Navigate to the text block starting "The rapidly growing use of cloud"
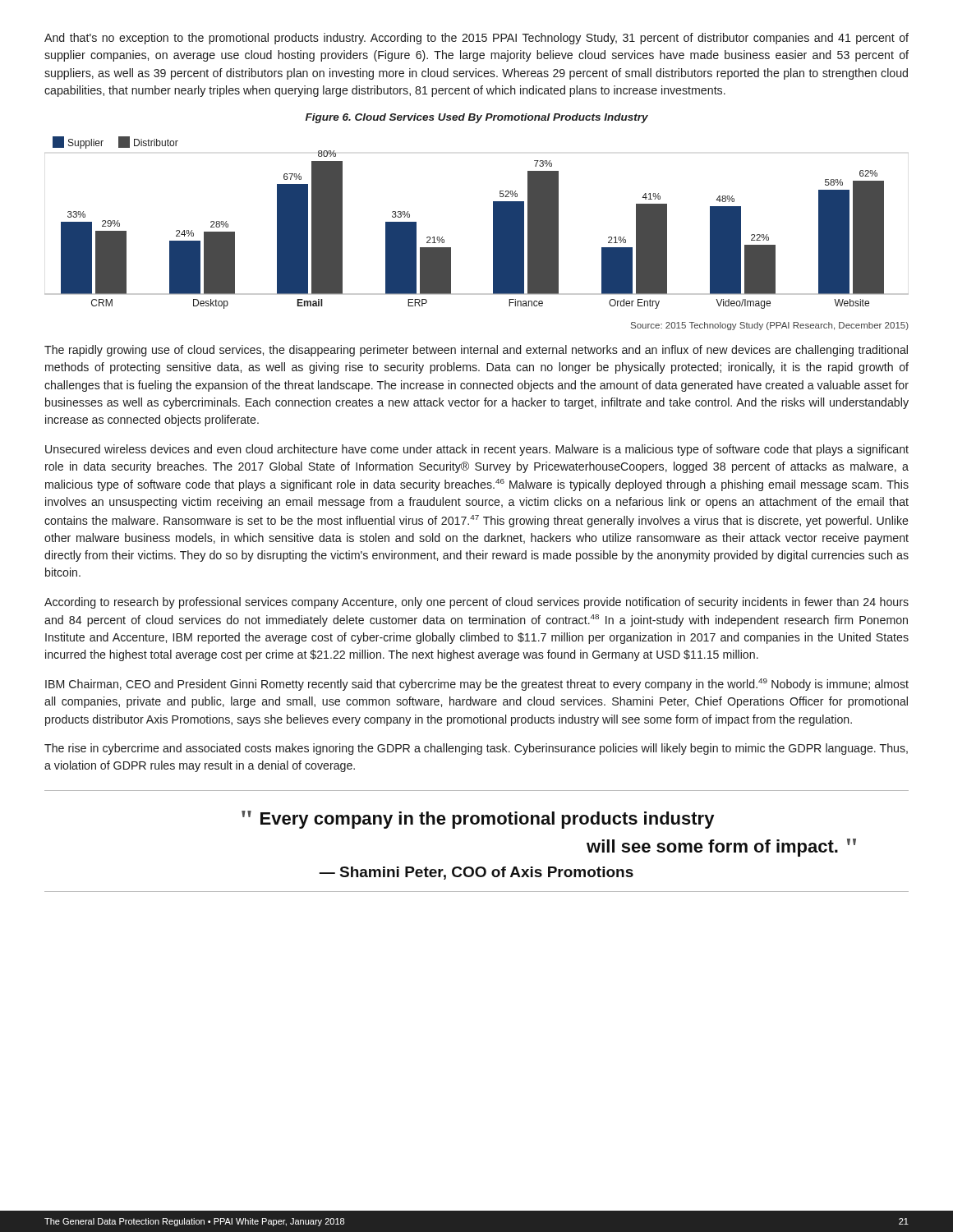Image resolution: width=953 pixels, height=1232 pixels. [x=476, y=385]
